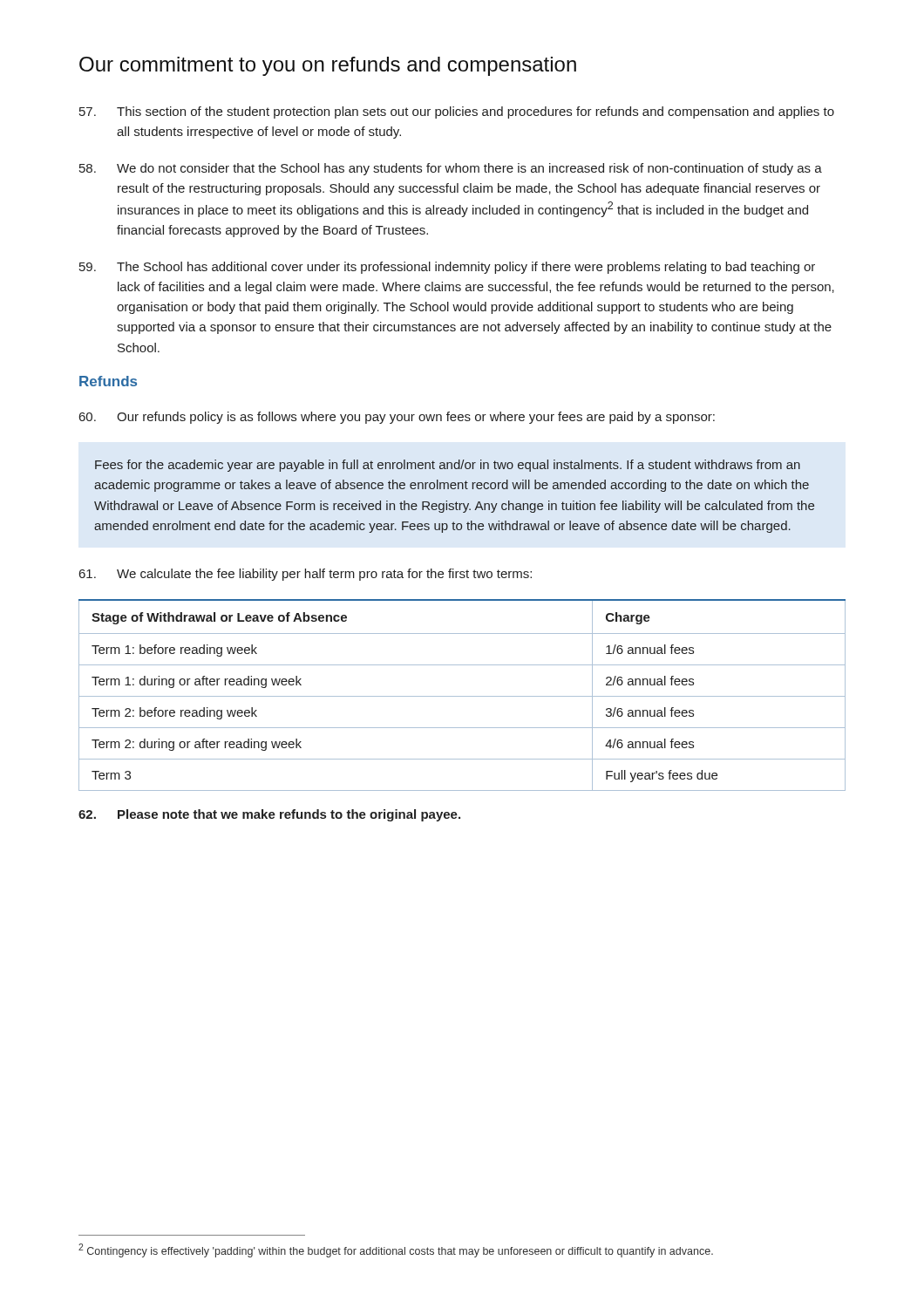The image size is (924, 1308).
Task: Find the block on this page that starts "We calculate the fee liability per half"
Action: pos(460,573)
